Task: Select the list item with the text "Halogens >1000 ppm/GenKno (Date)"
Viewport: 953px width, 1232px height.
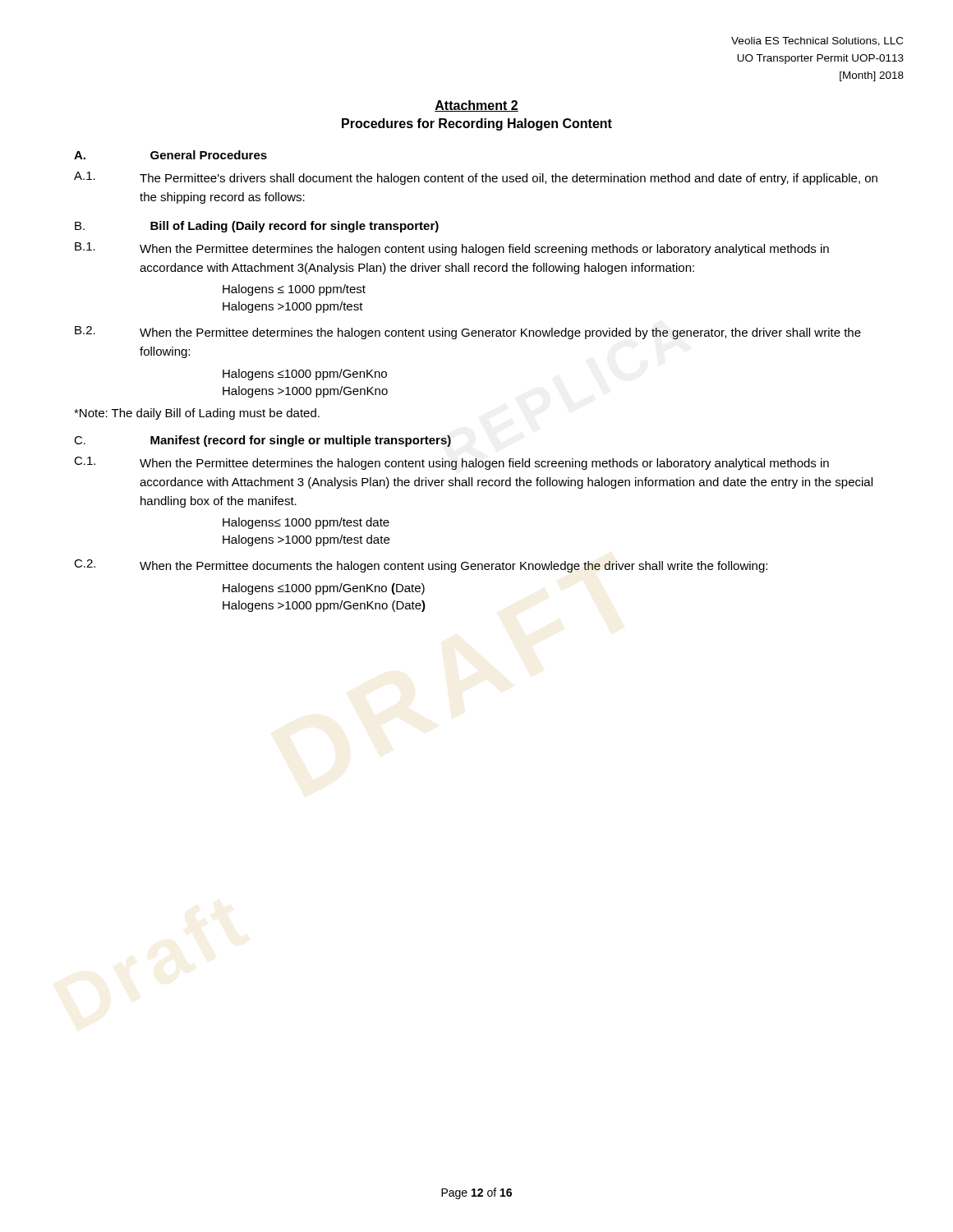Action: (x=324, y=604)
